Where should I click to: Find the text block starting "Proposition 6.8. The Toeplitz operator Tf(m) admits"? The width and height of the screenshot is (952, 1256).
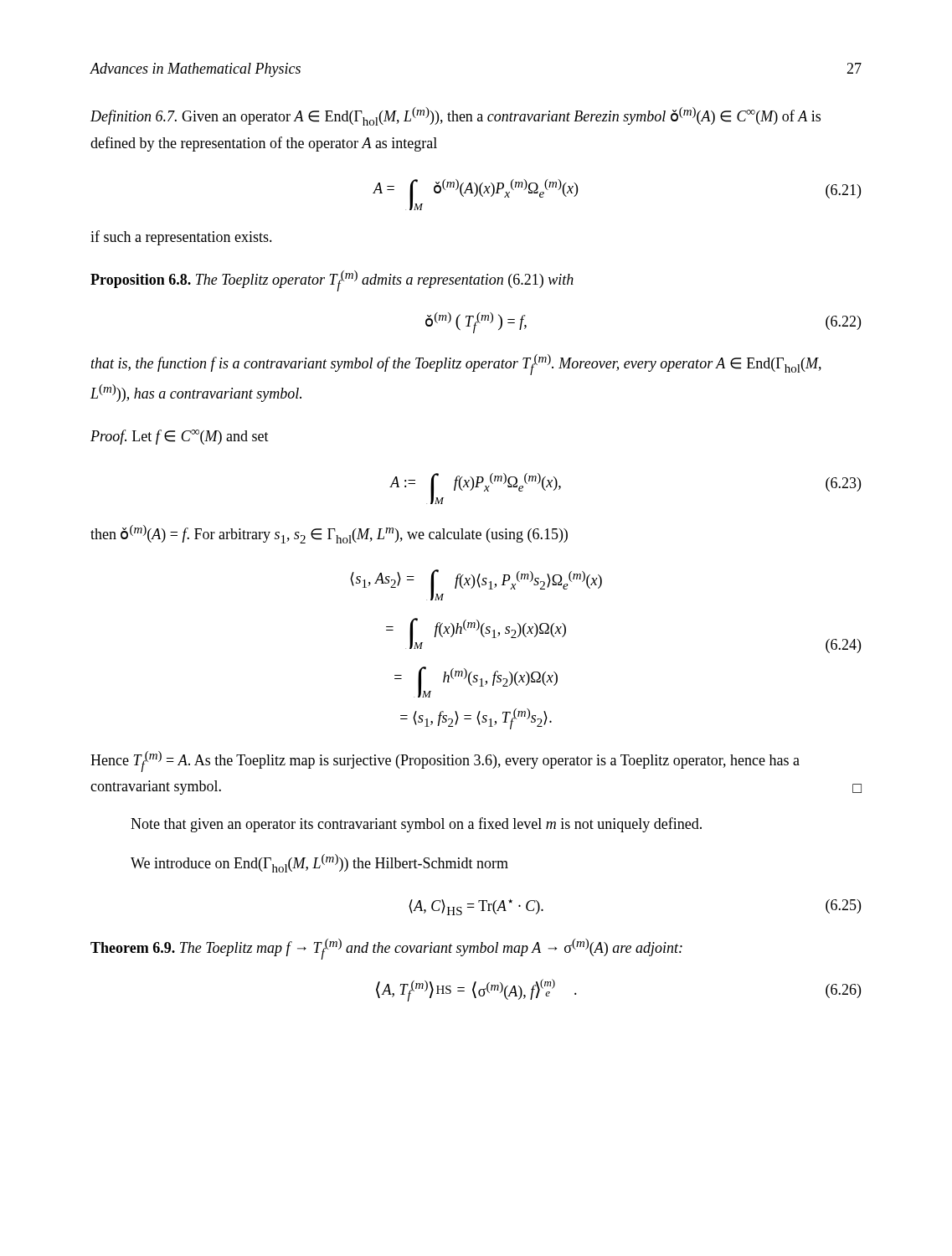coord(332,280)
